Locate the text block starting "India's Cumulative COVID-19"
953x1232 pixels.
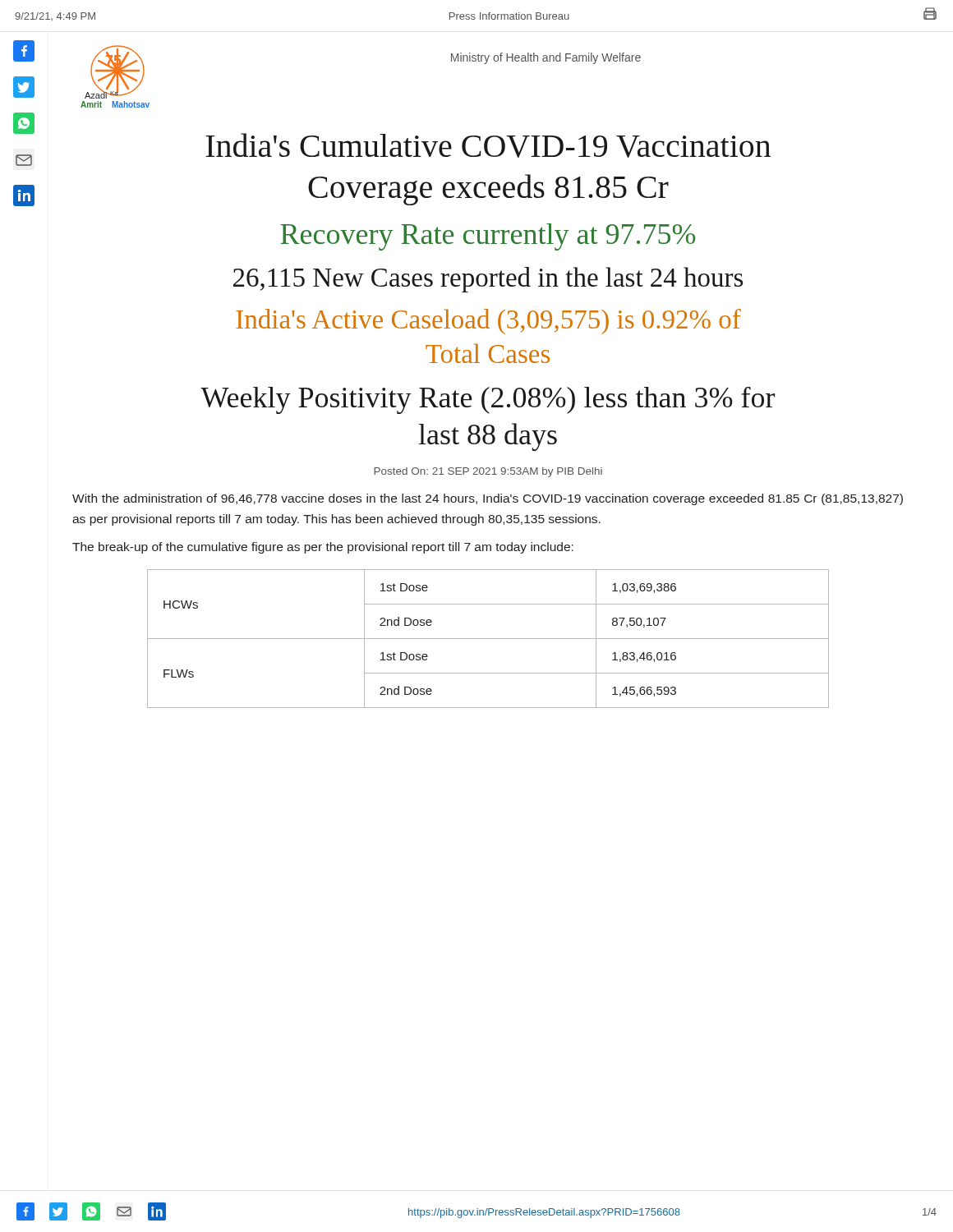[488, 167]
